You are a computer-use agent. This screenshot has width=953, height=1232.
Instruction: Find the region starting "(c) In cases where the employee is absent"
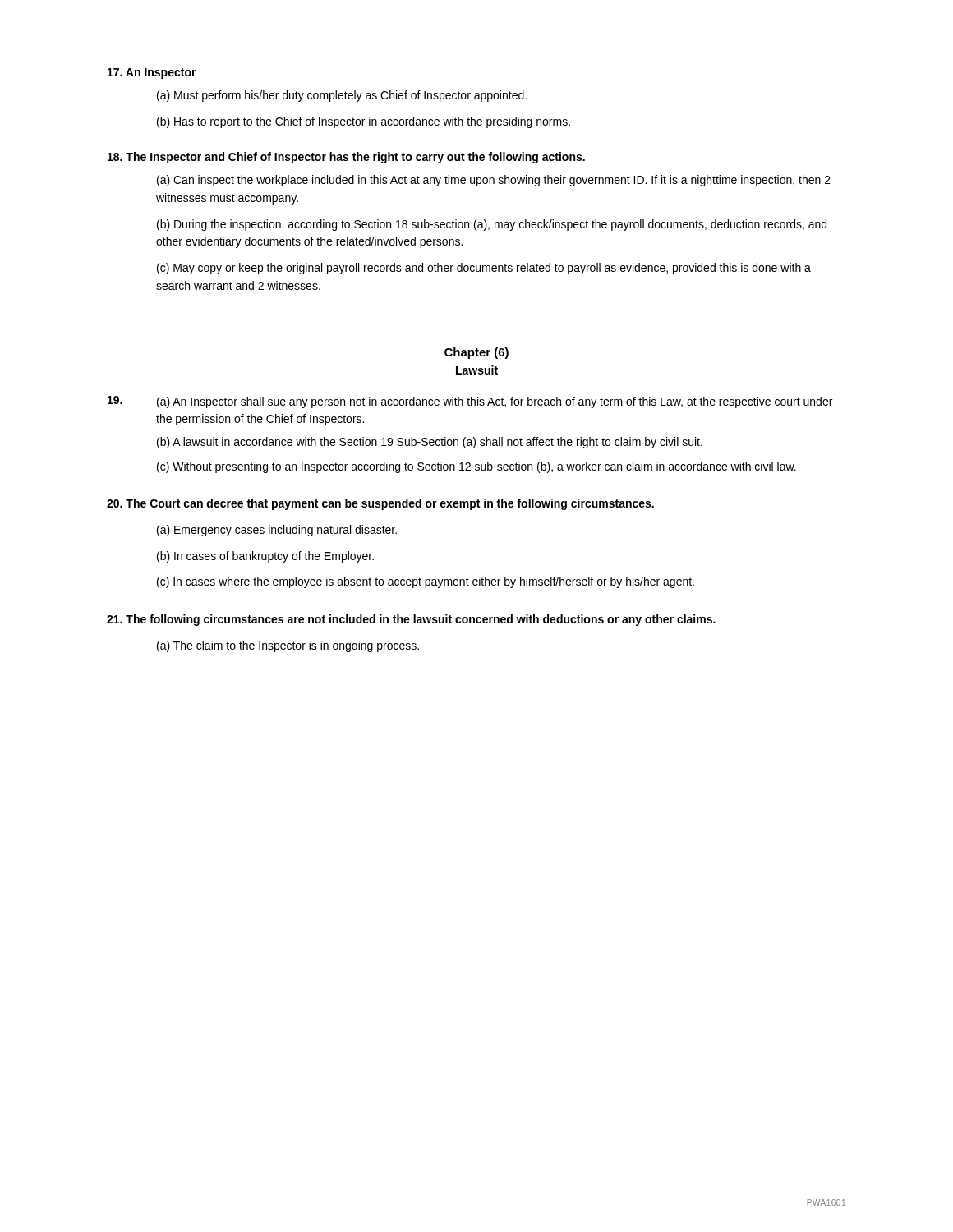(426, 582)
